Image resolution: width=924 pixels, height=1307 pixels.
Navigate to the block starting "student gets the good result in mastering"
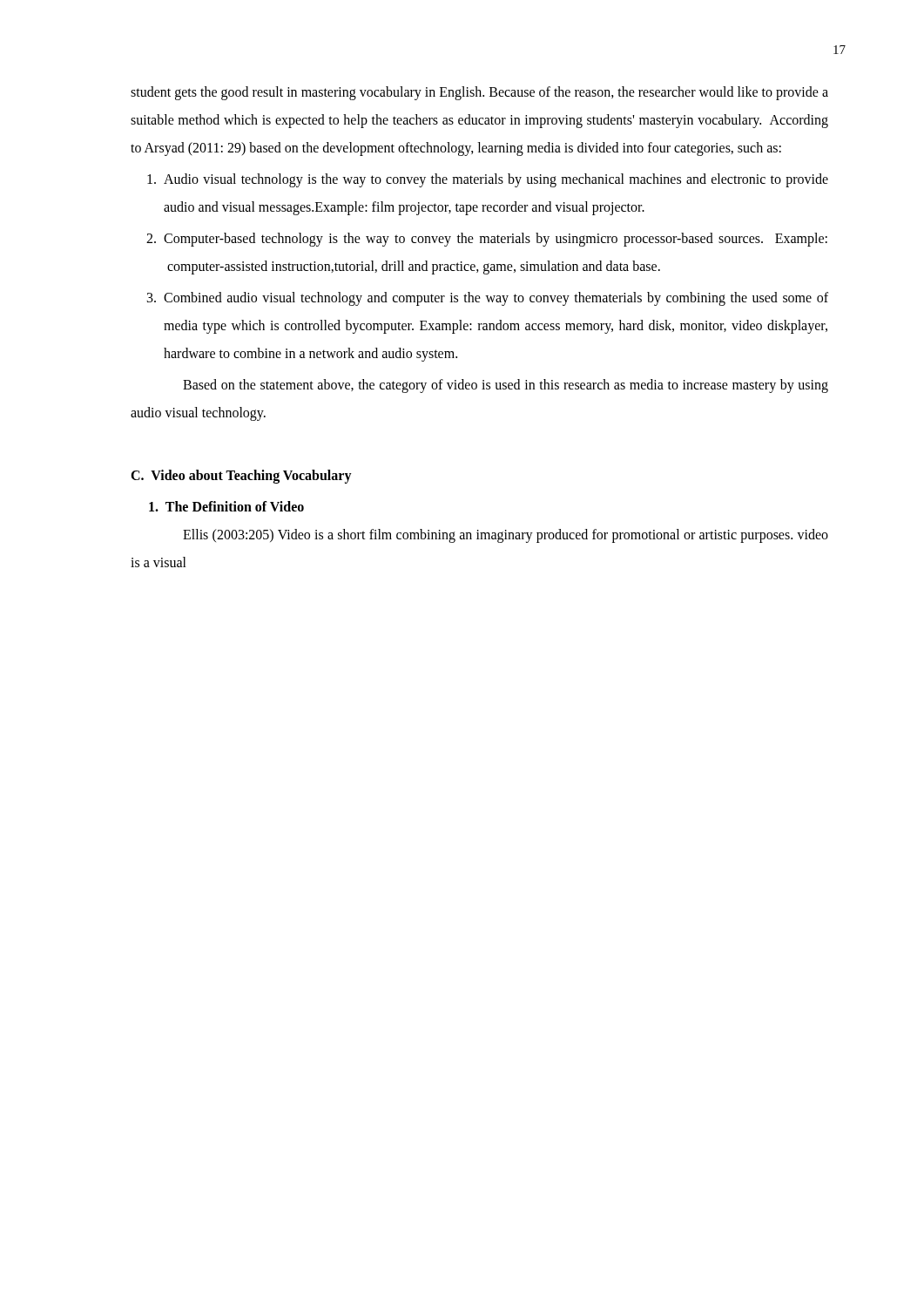tap(479, 120)
